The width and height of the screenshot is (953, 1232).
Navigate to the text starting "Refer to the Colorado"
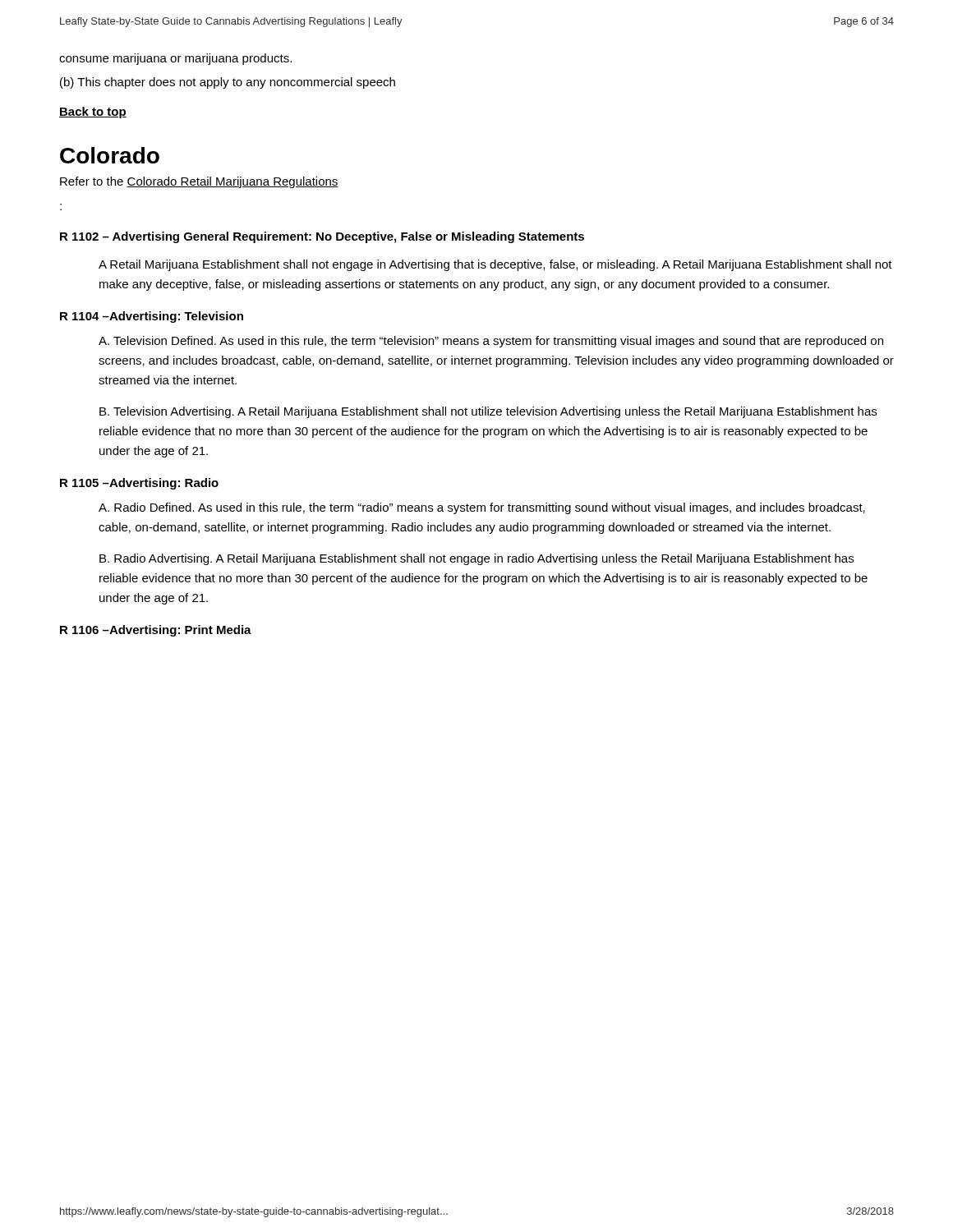199,181
